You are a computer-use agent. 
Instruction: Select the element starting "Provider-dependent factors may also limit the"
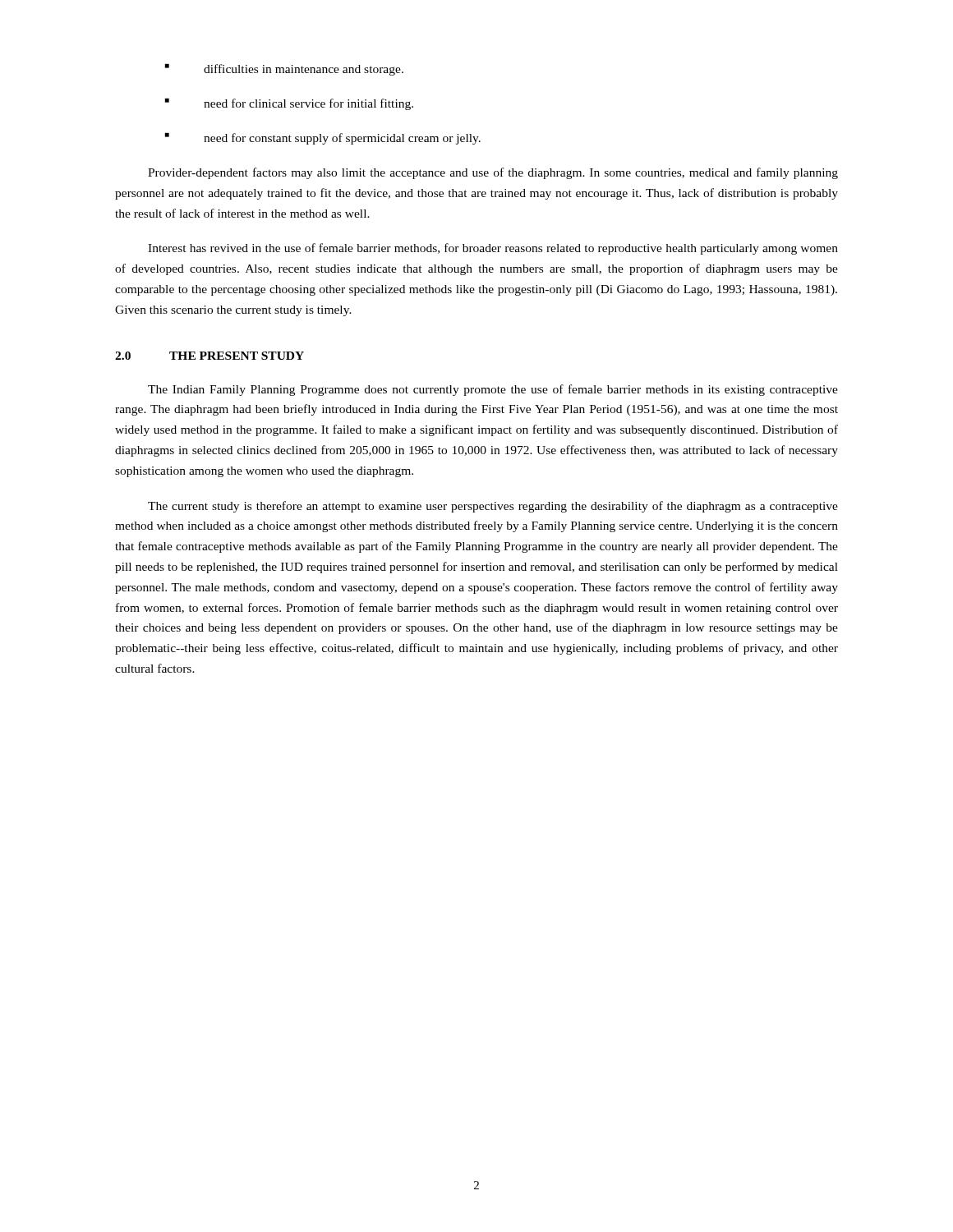(476, 192)
